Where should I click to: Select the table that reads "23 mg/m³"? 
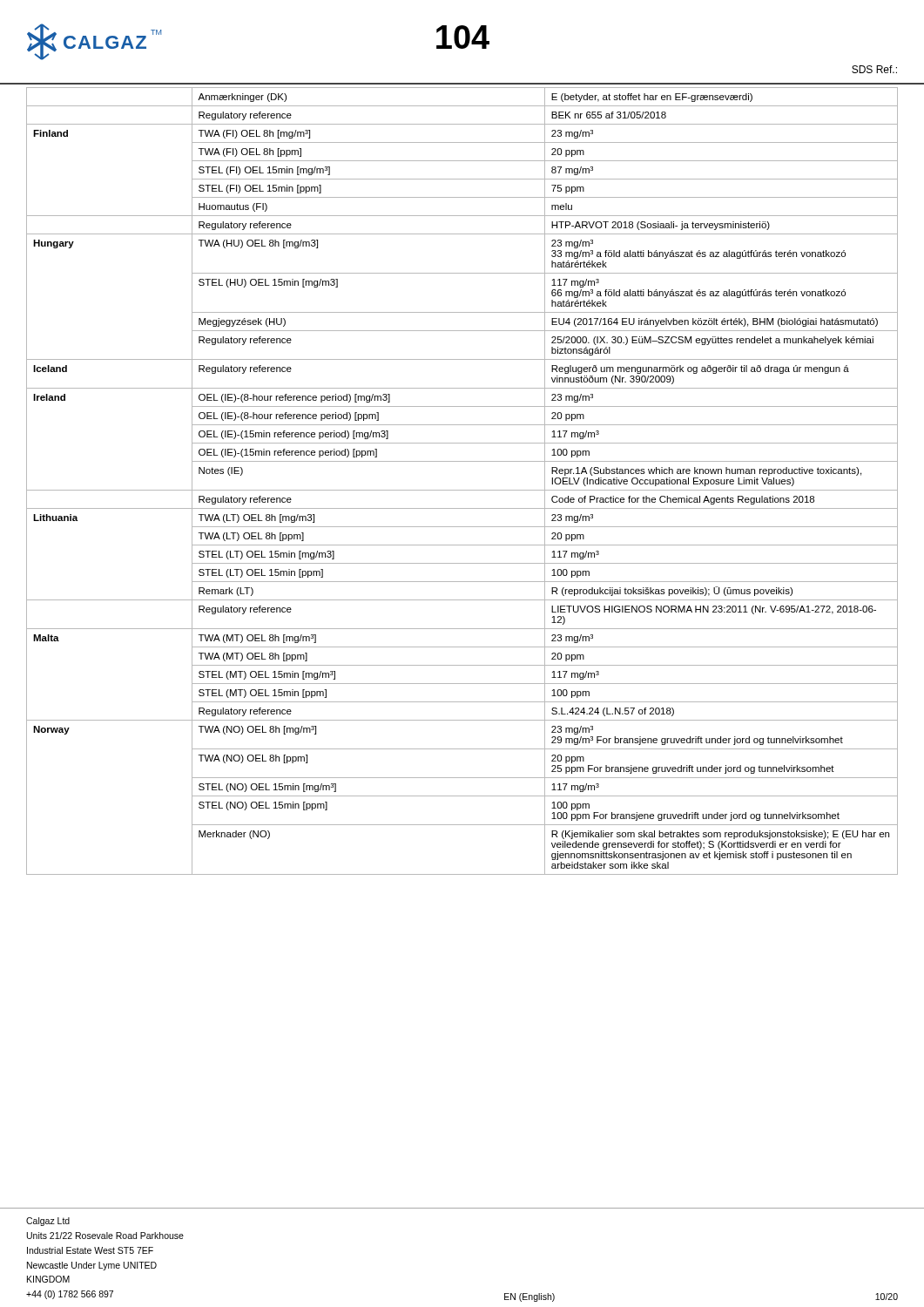click(462, 481)
